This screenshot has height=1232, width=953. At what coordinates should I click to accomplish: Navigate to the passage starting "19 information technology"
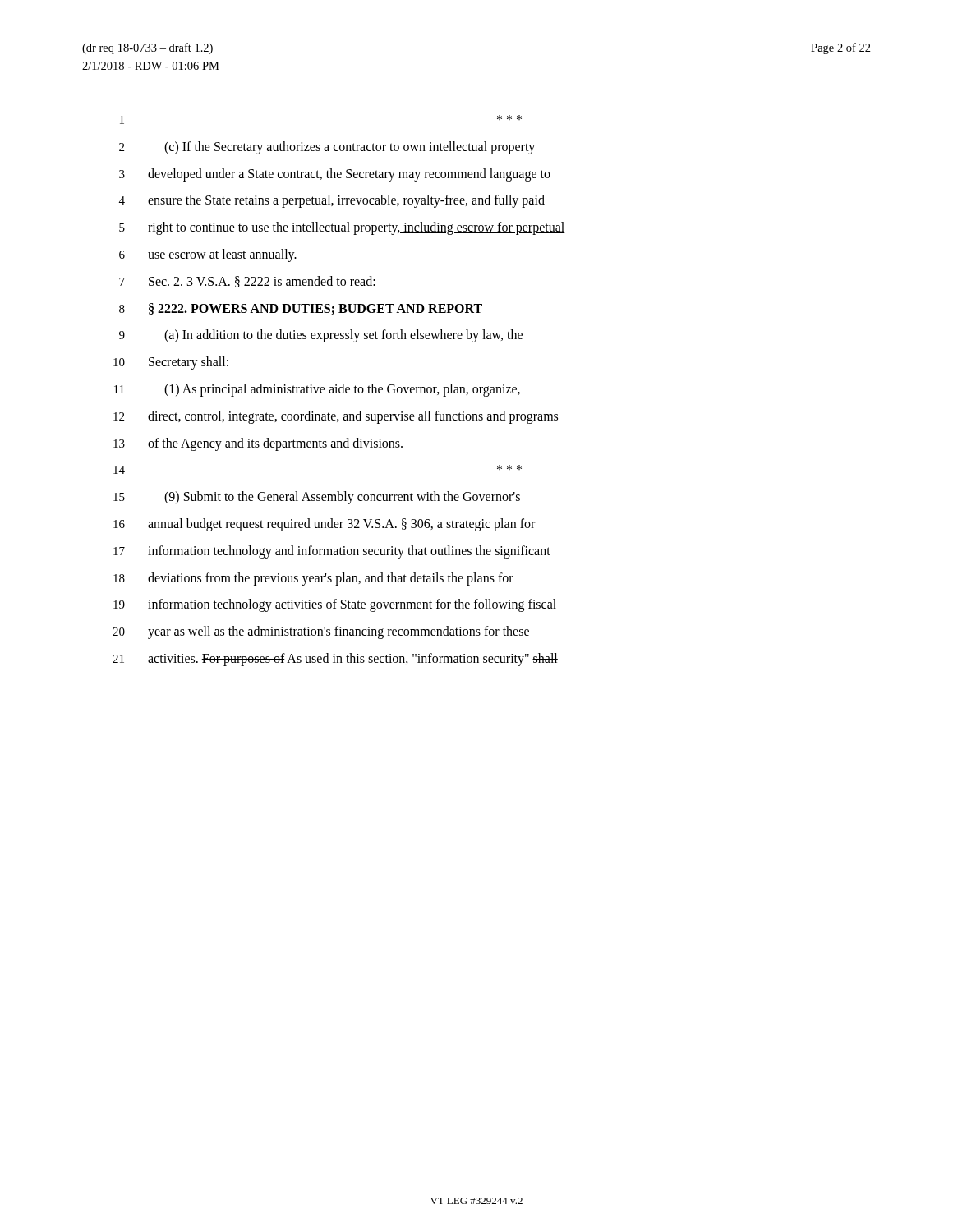pyautogui.click(x=476, y=605)
